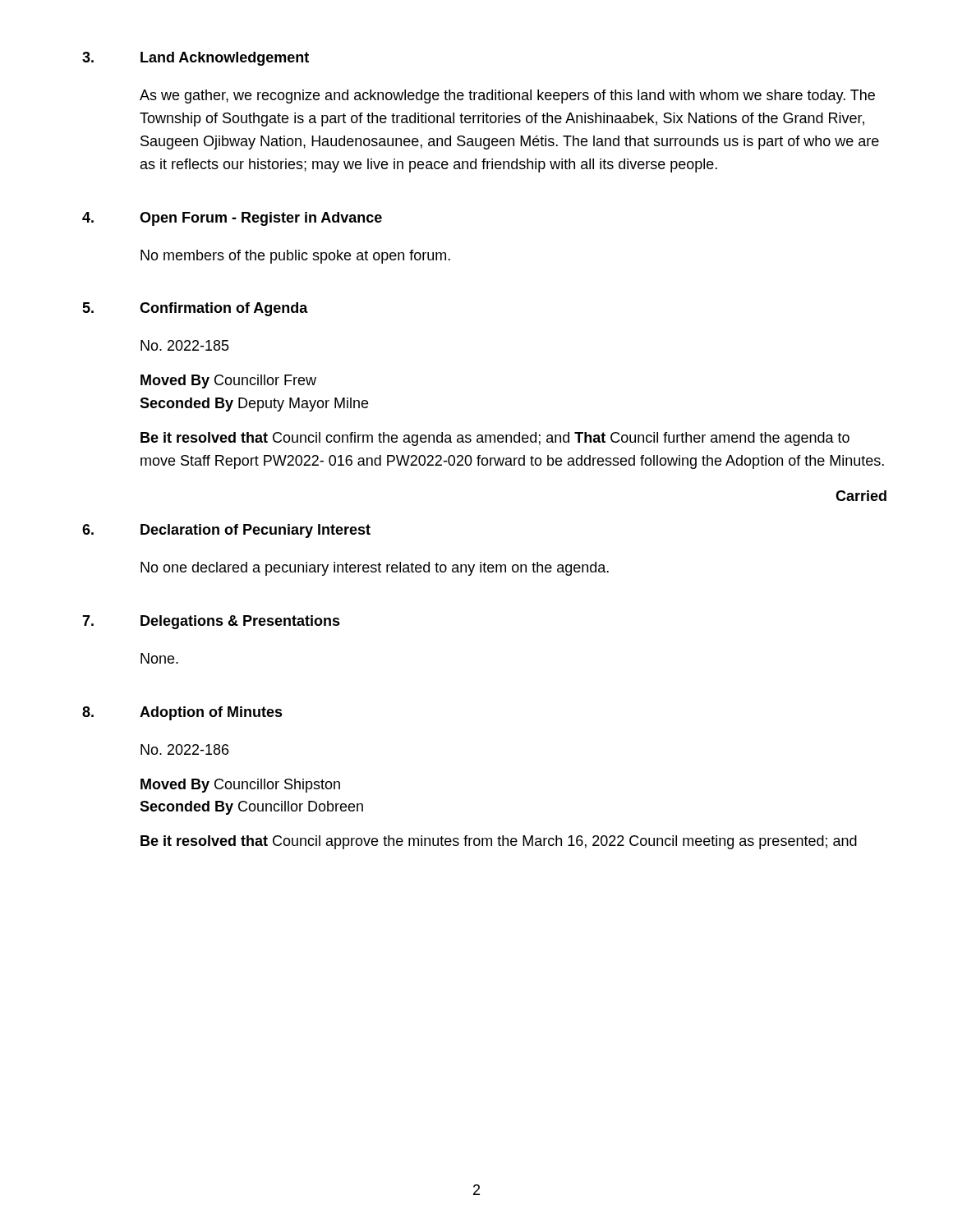This screenshot has height=1232, width=953.
Task: Point to the block starting "No one declared a pecuniary interest related to"
Action: tap(375, 567)
